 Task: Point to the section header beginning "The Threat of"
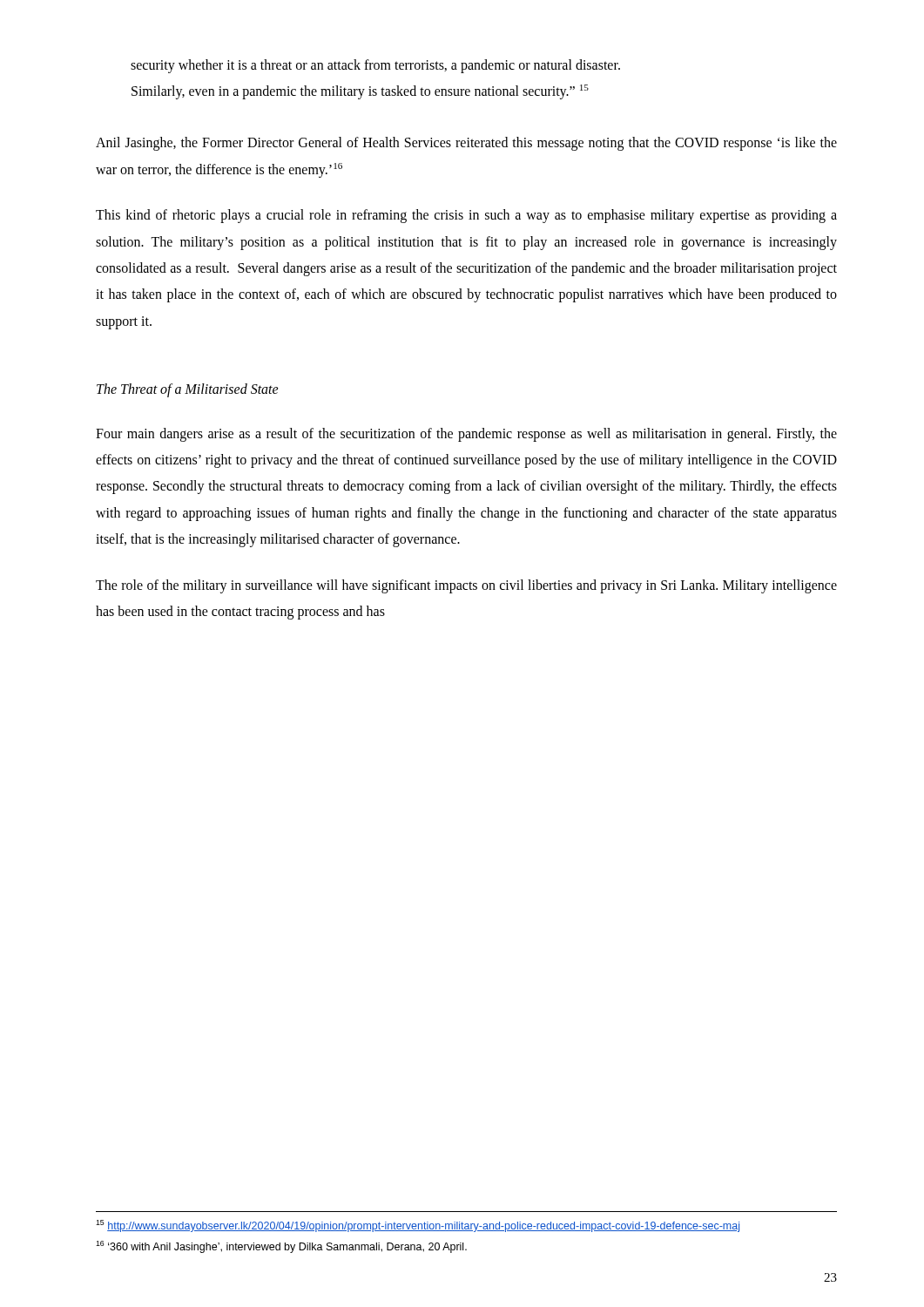coord(188,390)
